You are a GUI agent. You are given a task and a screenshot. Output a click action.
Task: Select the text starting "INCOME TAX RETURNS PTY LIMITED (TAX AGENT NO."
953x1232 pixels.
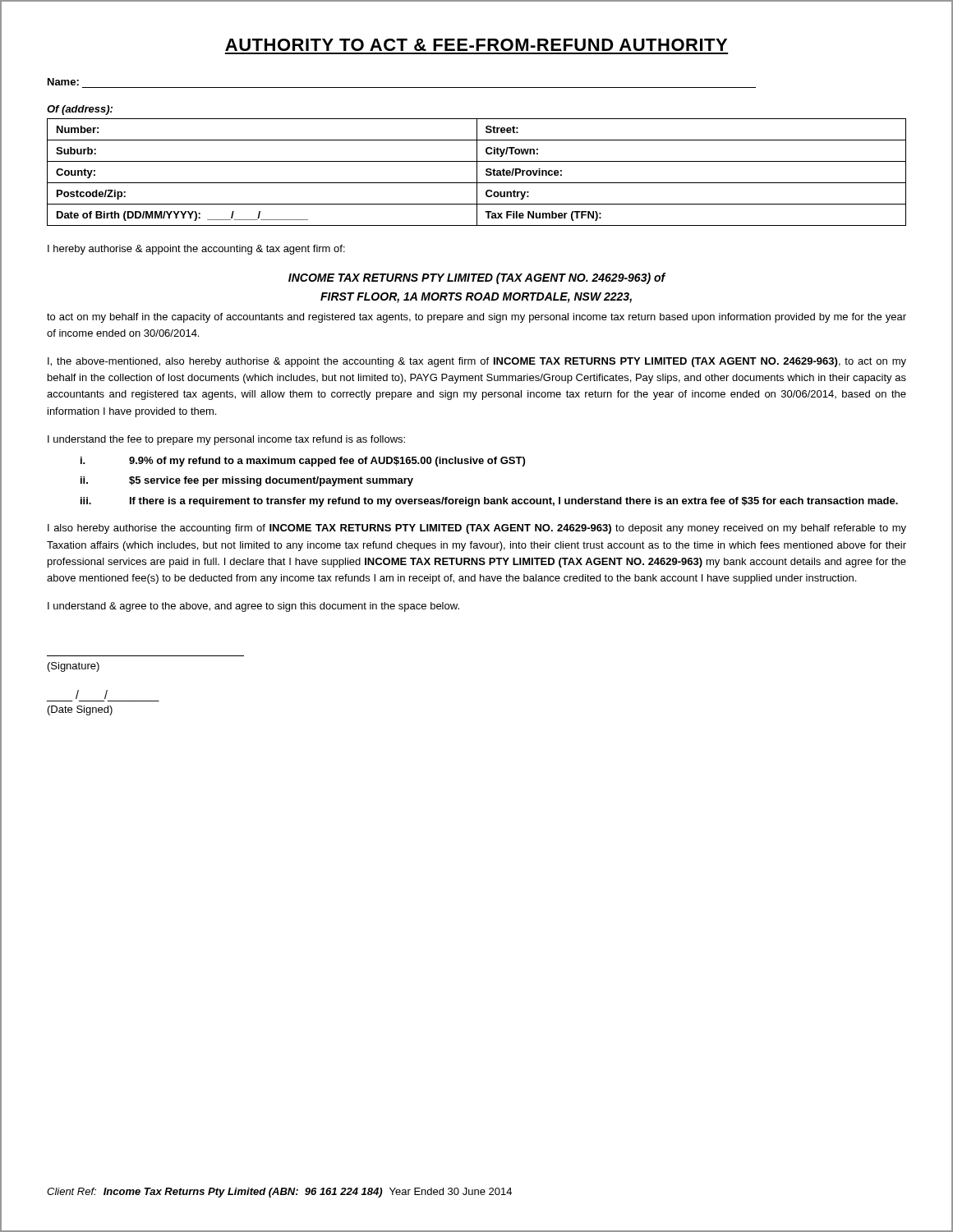[476, 287]
